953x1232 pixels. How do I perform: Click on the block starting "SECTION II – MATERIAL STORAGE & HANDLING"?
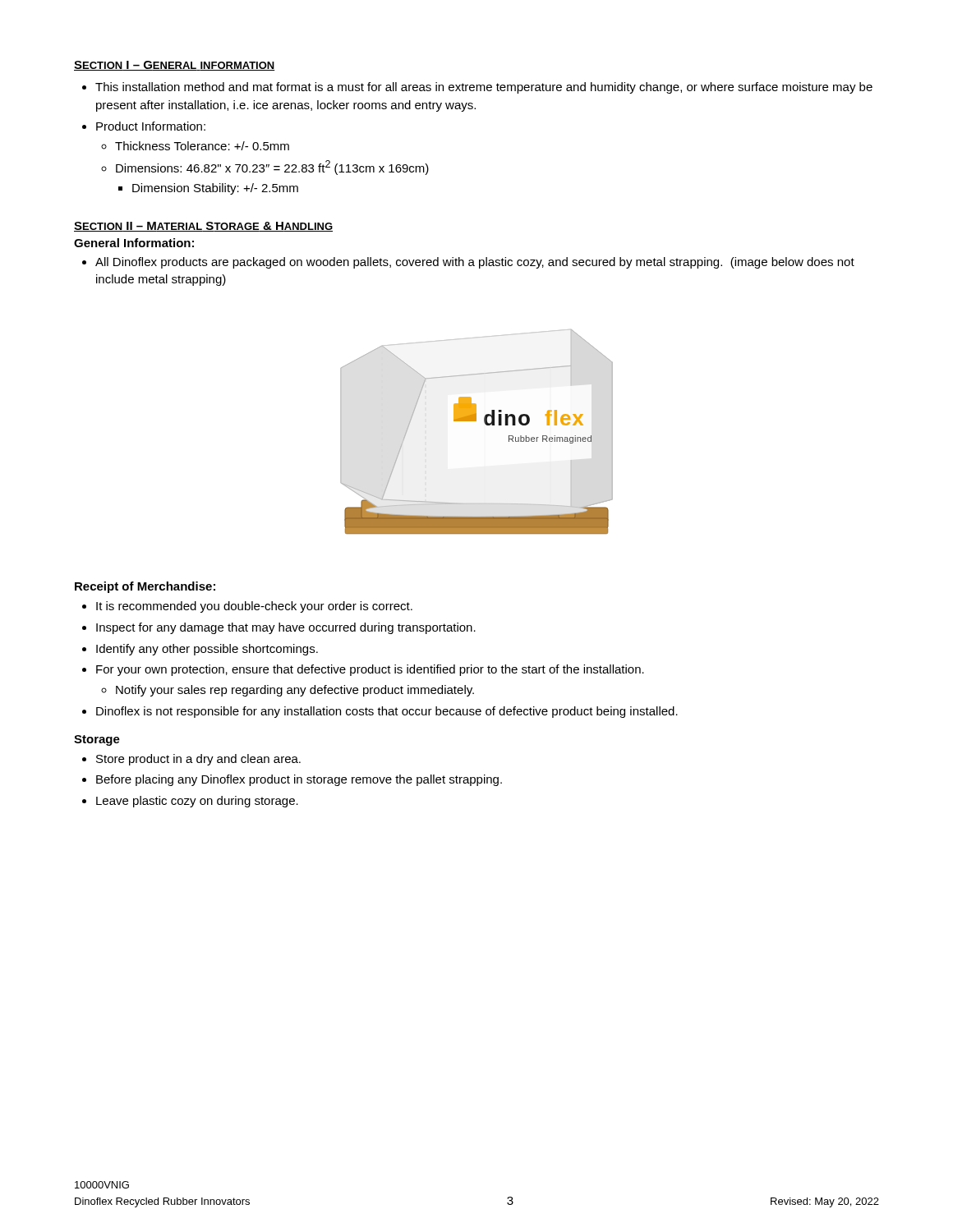coord(203,225)
